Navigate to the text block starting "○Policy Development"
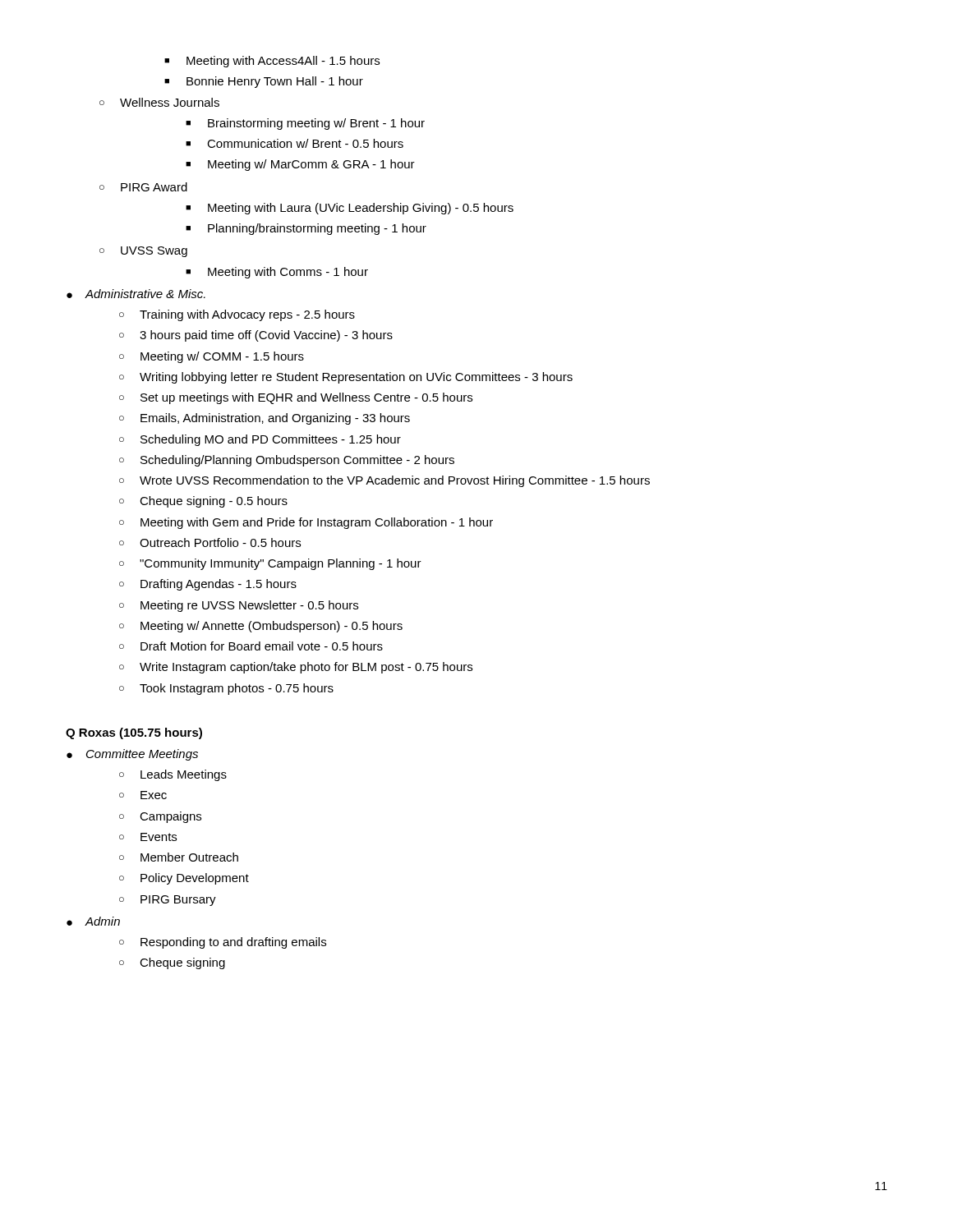 tap(184, 879)
